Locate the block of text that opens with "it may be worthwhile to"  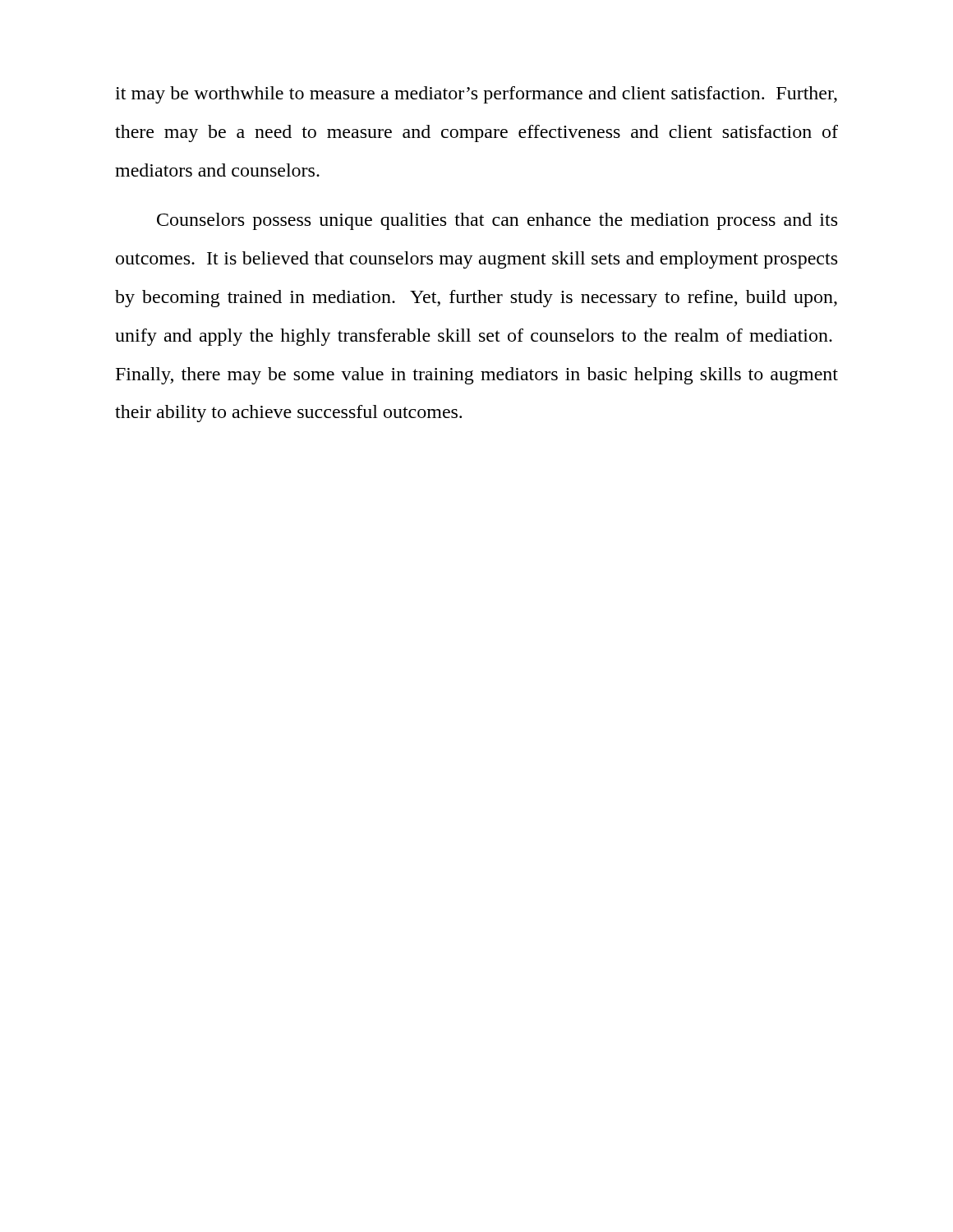click(476, 253)
